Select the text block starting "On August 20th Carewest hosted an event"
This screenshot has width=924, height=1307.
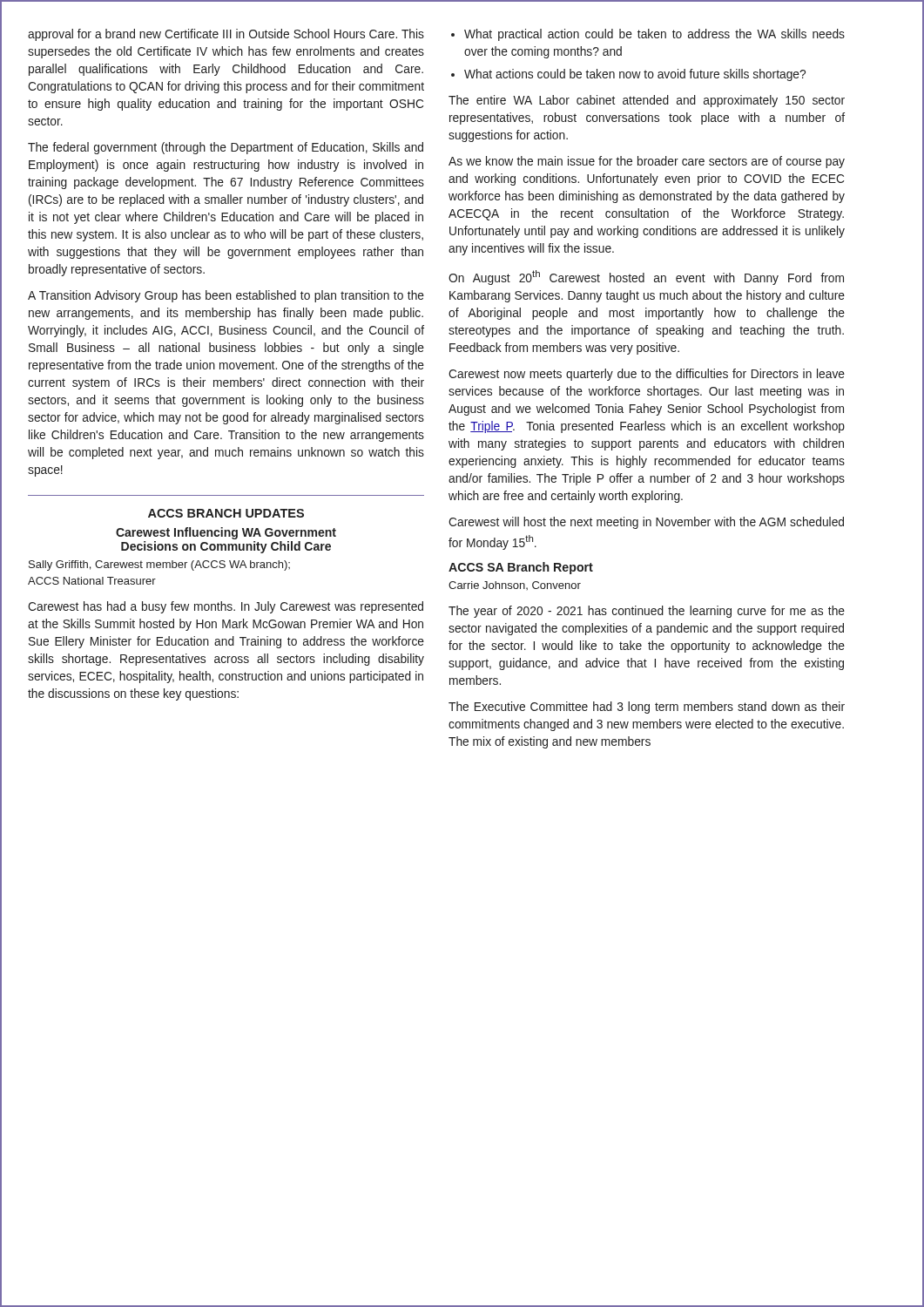[x=647, y=312]
